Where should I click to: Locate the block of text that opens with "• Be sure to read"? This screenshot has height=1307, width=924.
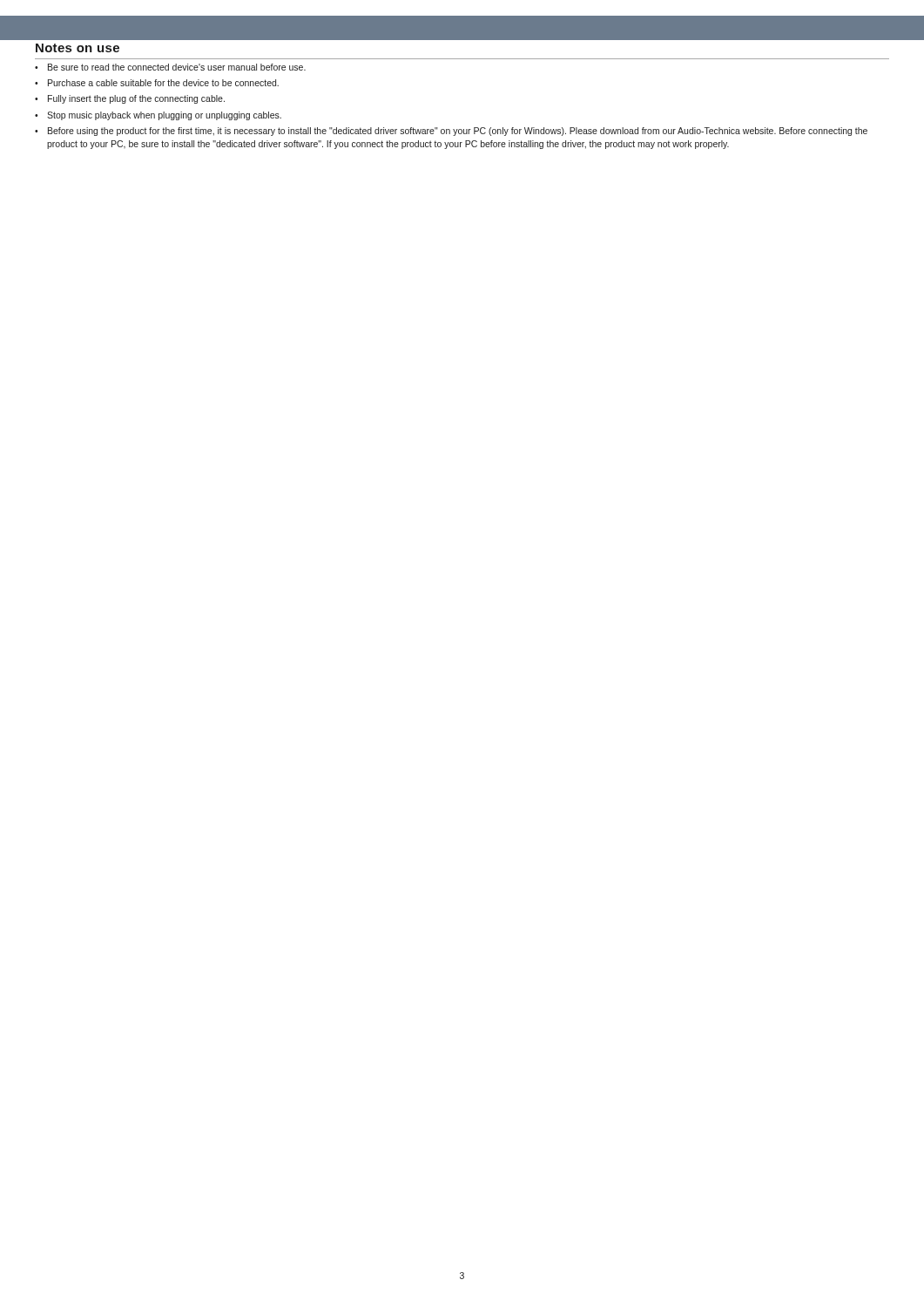462,68
